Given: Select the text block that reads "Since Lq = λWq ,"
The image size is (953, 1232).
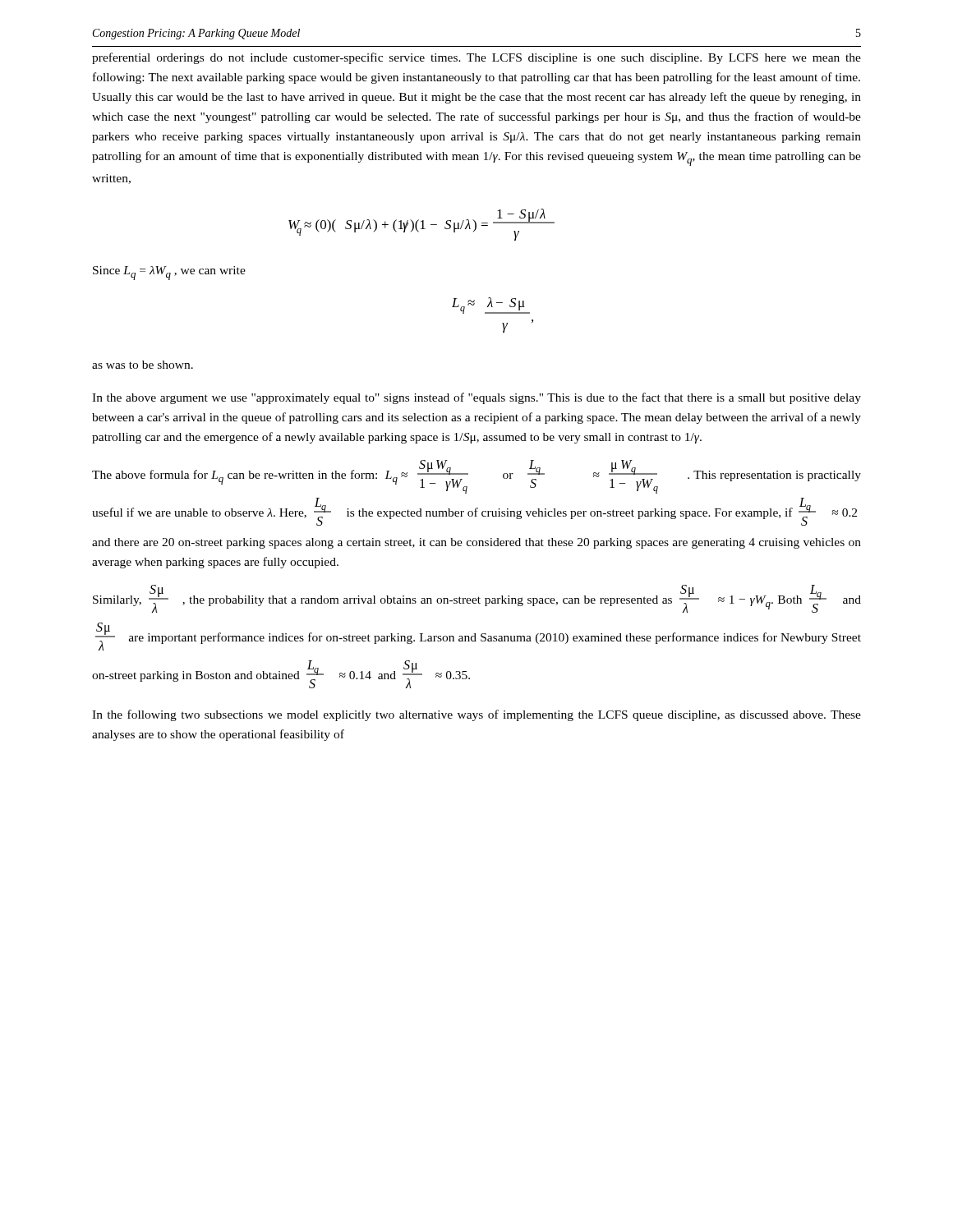Looking at the screenshot, I should (169, 273).
